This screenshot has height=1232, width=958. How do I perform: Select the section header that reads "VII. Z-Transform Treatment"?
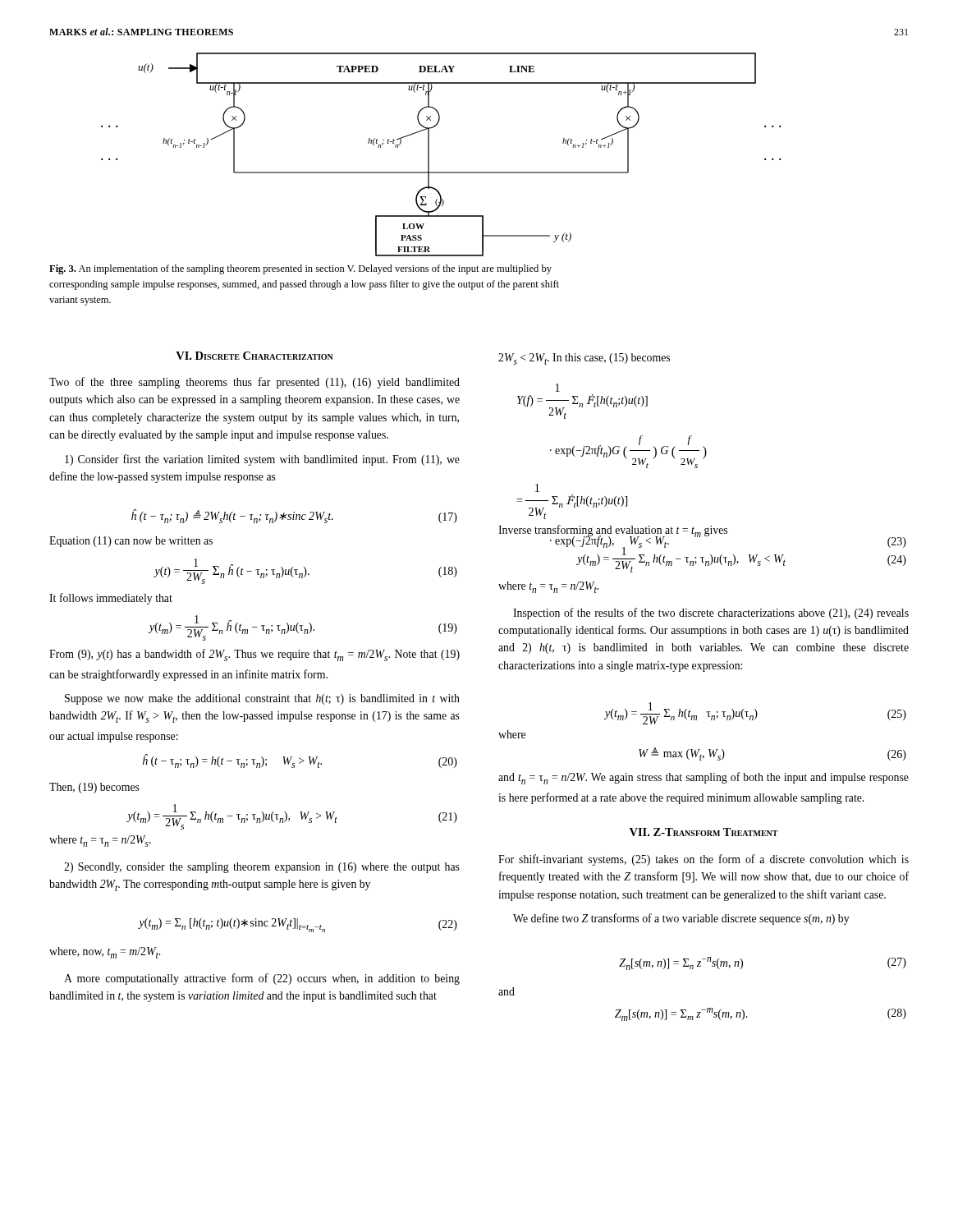point(704,832)
